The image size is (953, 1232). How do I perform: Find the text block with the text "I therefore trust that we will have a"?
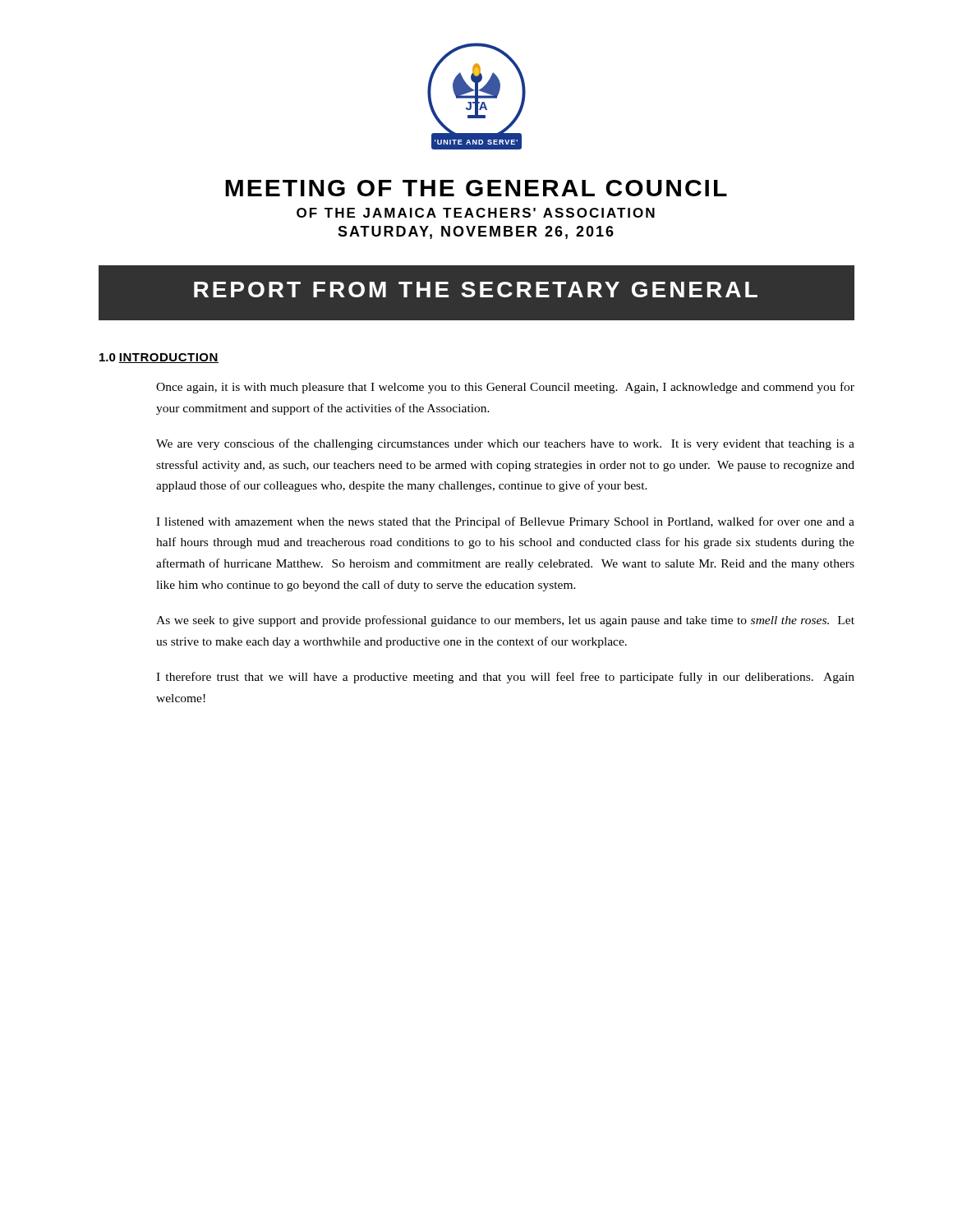coord(505,687)
